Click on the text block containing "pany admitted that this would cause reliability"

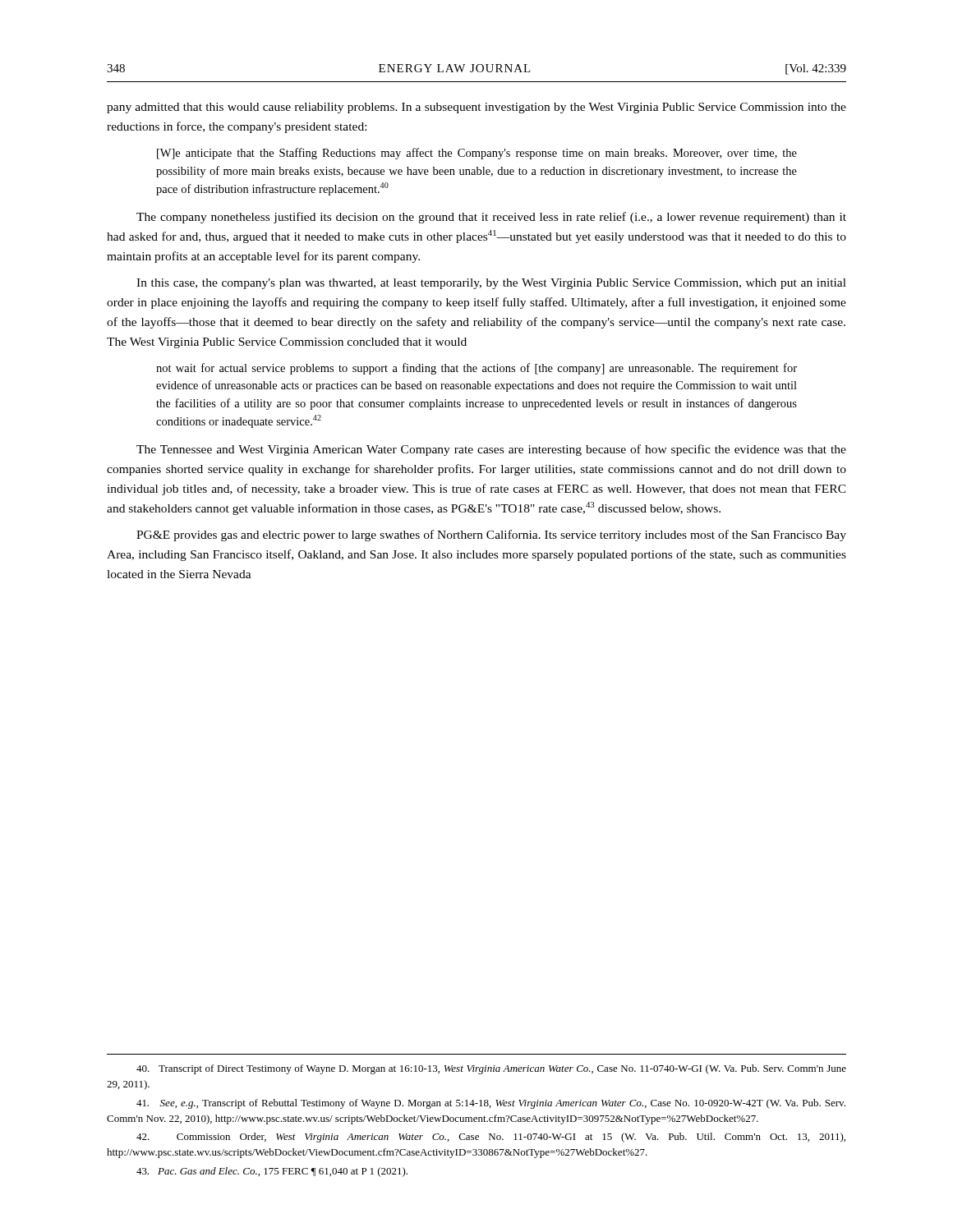(x=476, y=117)
